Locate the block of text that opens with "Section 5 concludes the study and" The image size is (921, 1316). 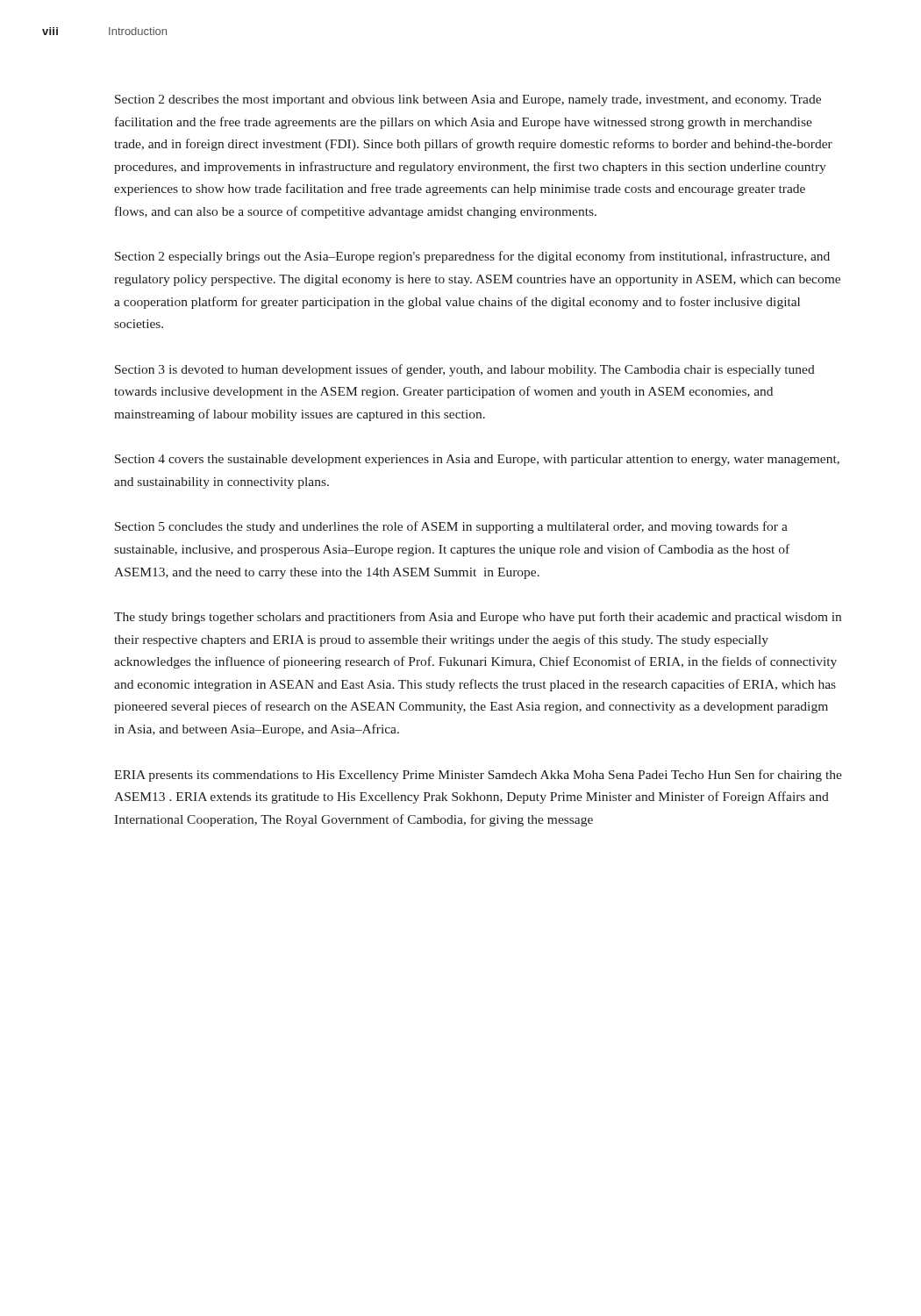click(x=452, y=549)
